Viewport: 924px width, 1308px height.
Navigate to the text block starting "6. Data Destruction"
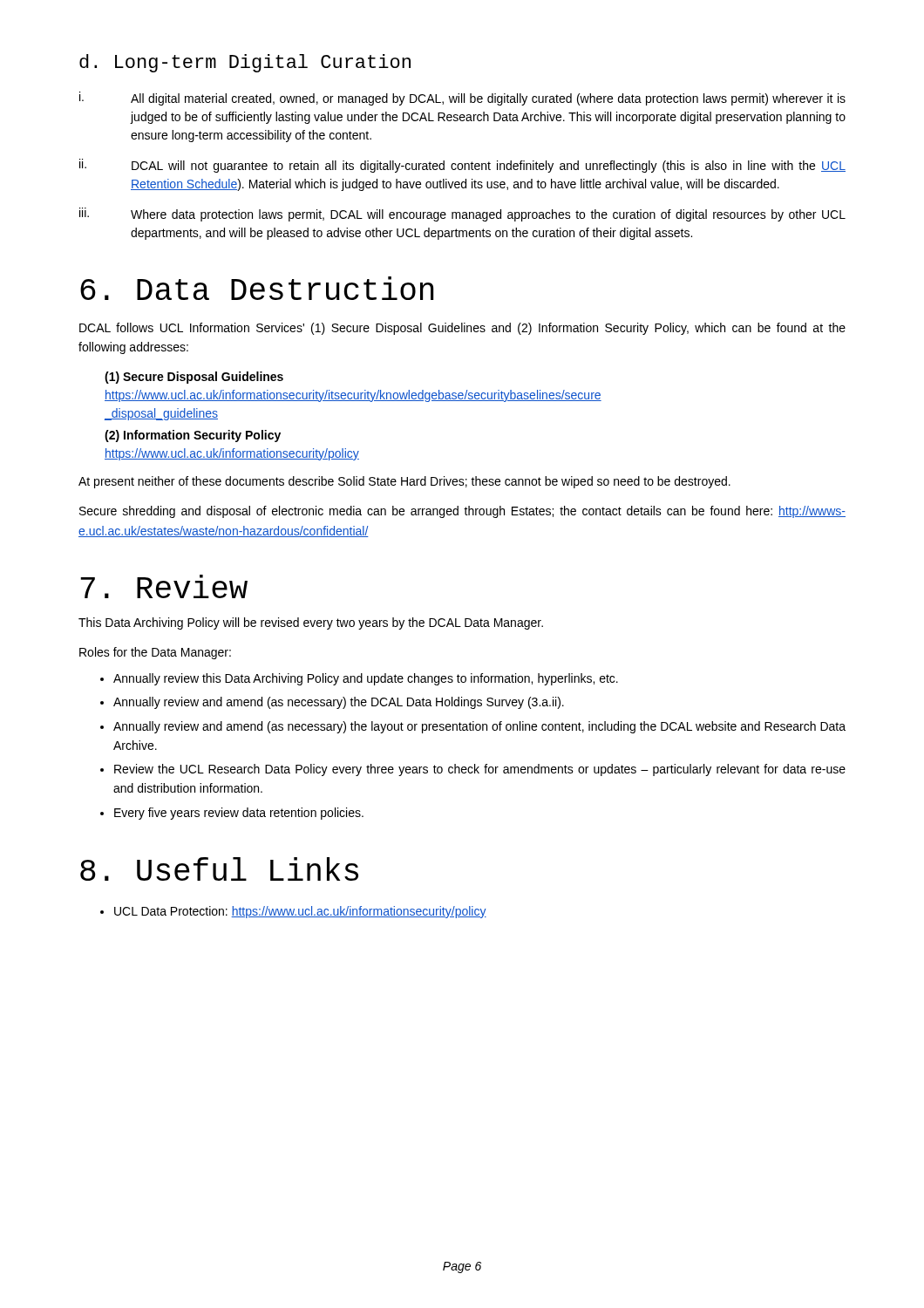tap(257, 288)
